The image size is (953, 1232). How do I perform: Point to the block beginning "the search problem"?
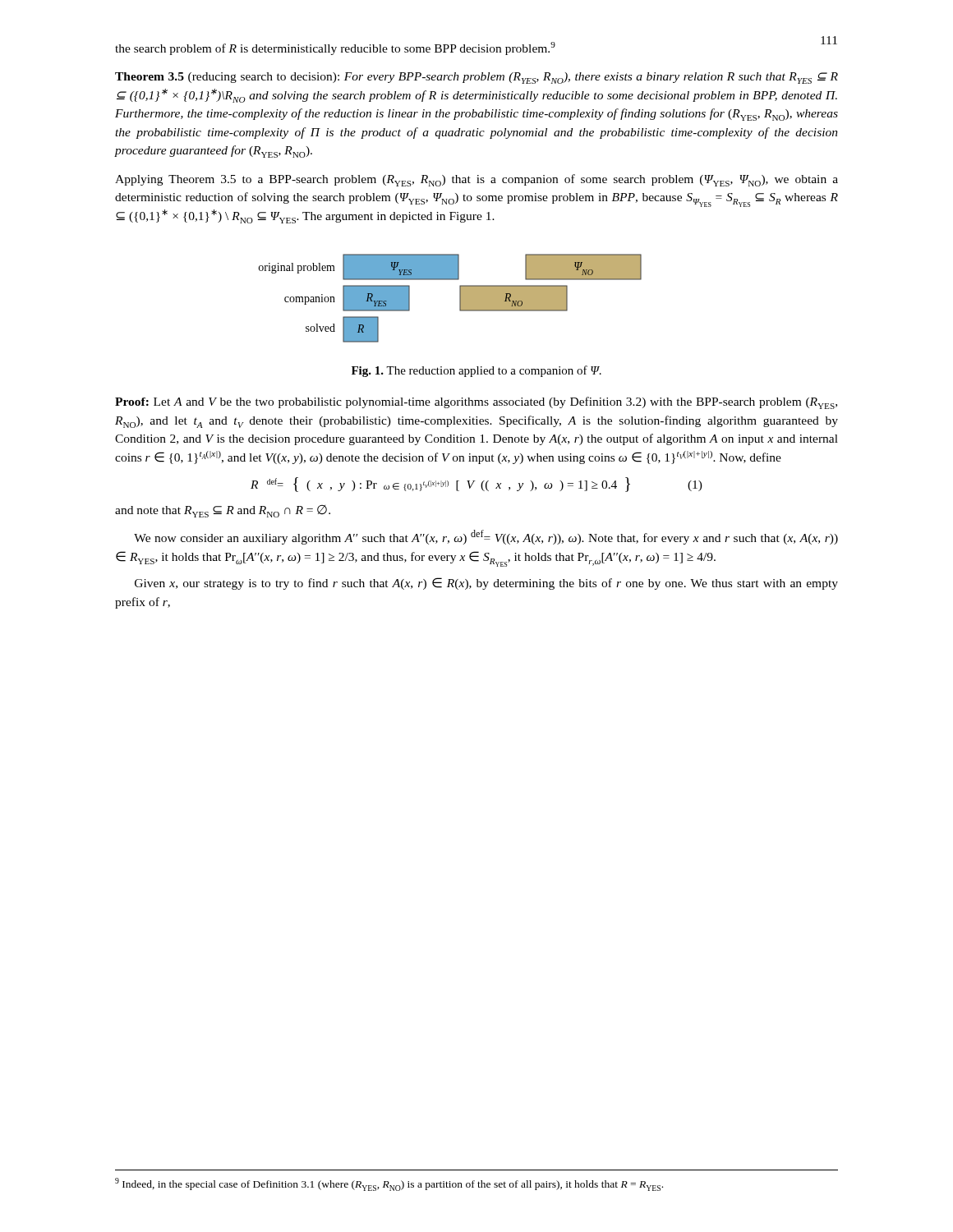476,49
